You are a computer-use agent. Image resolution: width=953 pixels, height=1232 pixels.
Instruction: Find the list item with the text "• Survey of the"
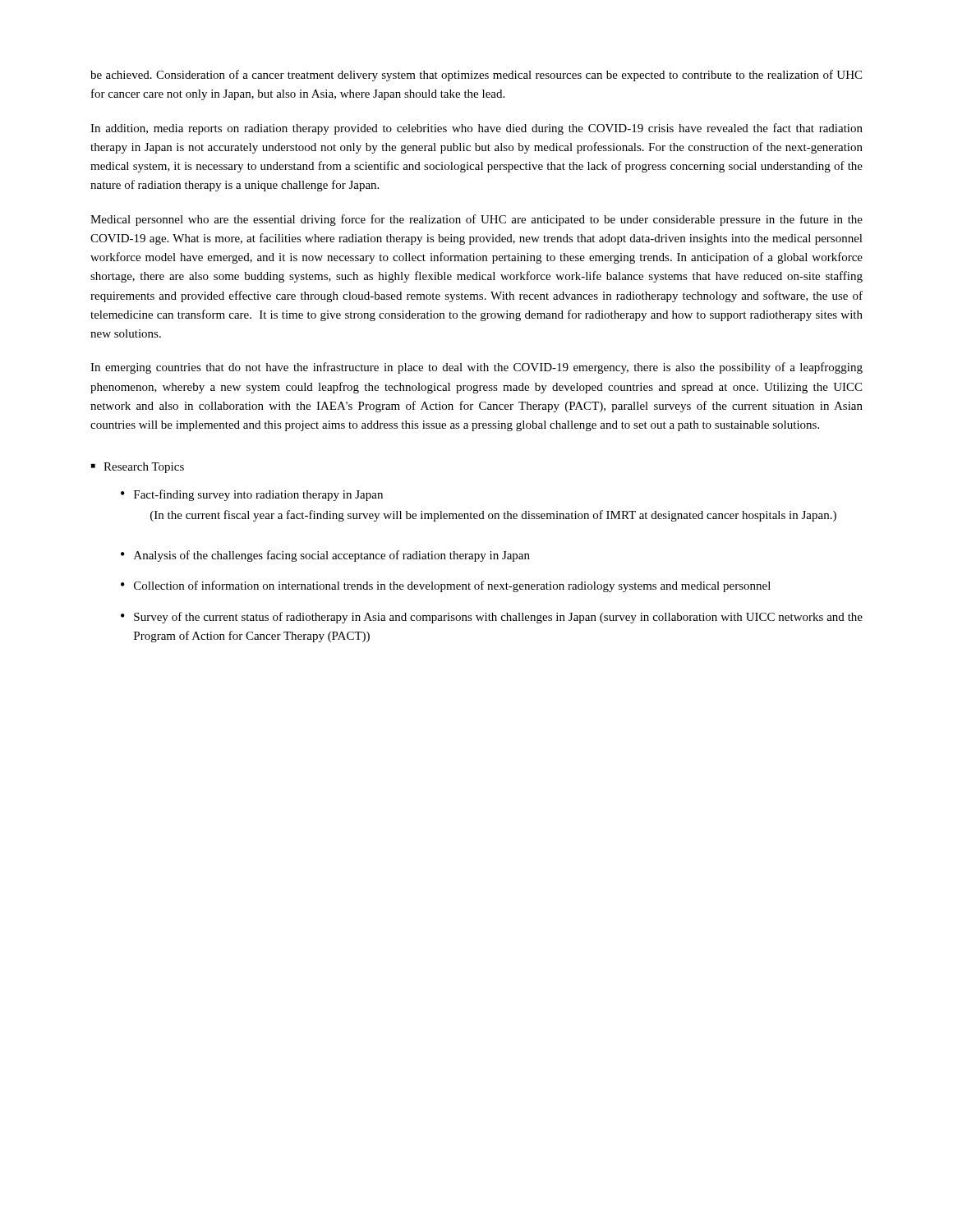pos(491,626)
